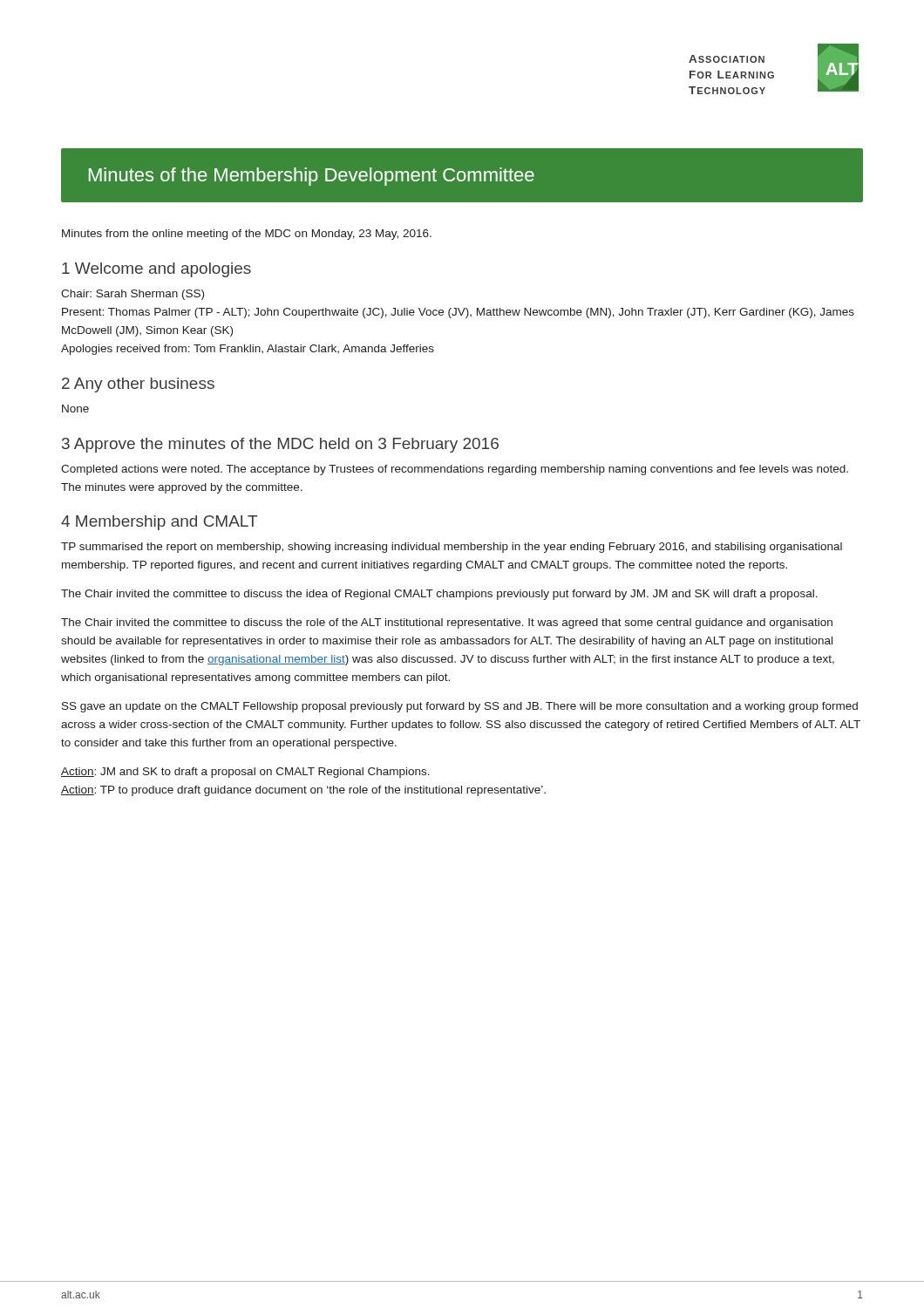Find the text block starting "1 Welcome and"
The height and width of the screenshot is (1308, 924).
[x=156, y=268]
